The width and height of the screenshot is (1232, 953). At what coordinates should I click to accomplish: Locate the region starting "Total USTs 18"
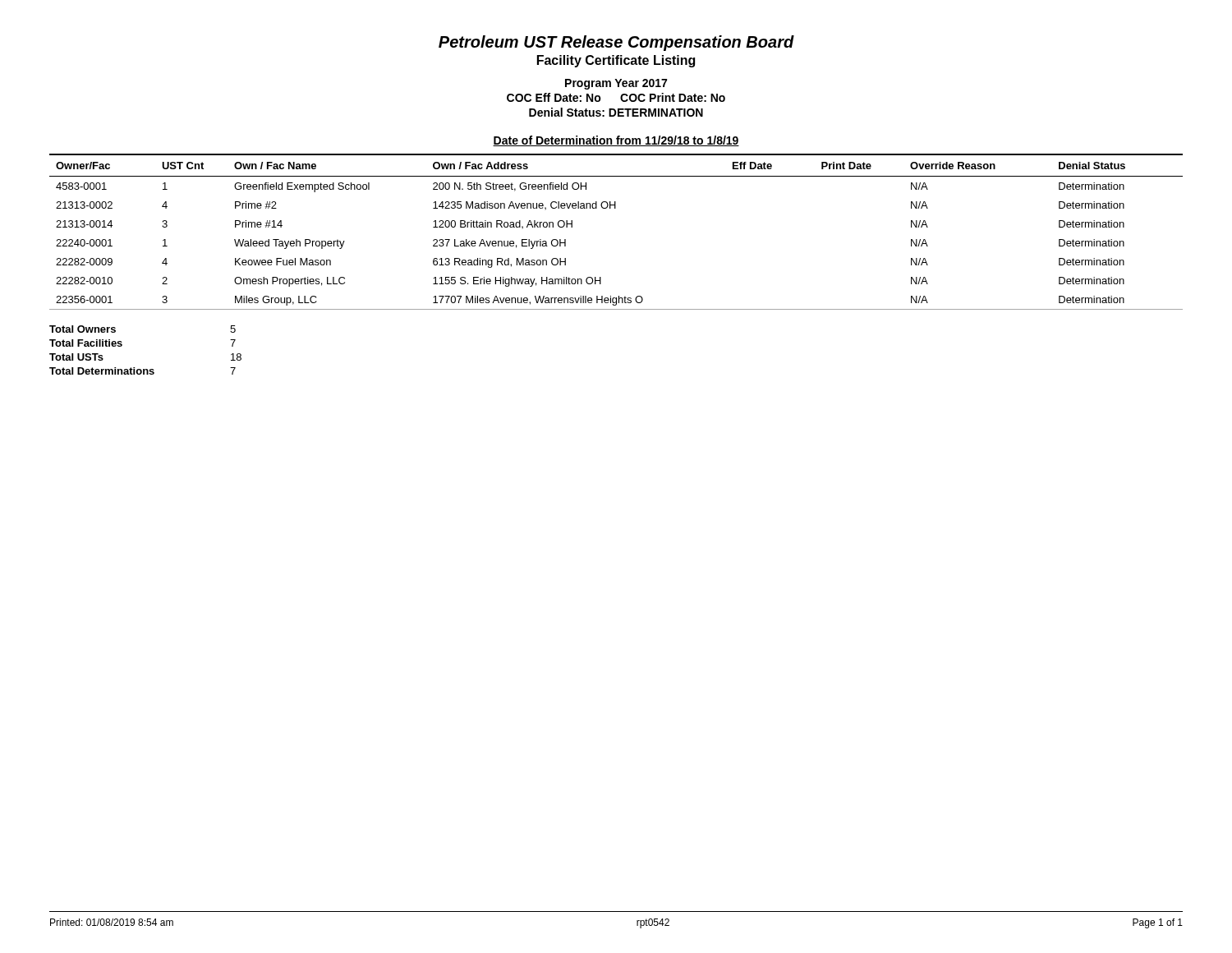(146, 357)
